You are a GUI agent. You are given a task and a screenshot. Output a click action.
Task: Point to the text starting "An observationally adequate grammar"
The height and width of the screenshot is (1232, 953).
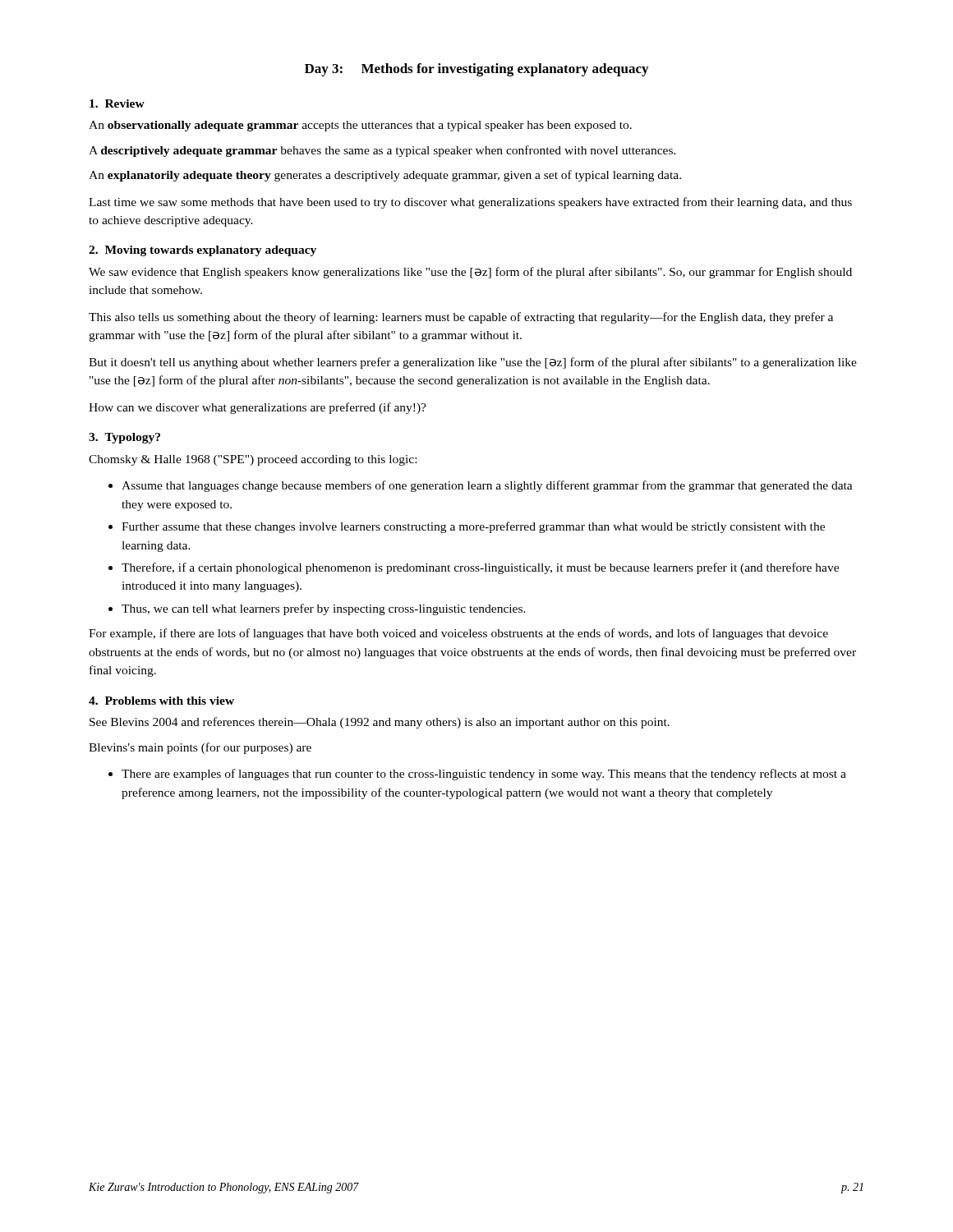(476, 150)
